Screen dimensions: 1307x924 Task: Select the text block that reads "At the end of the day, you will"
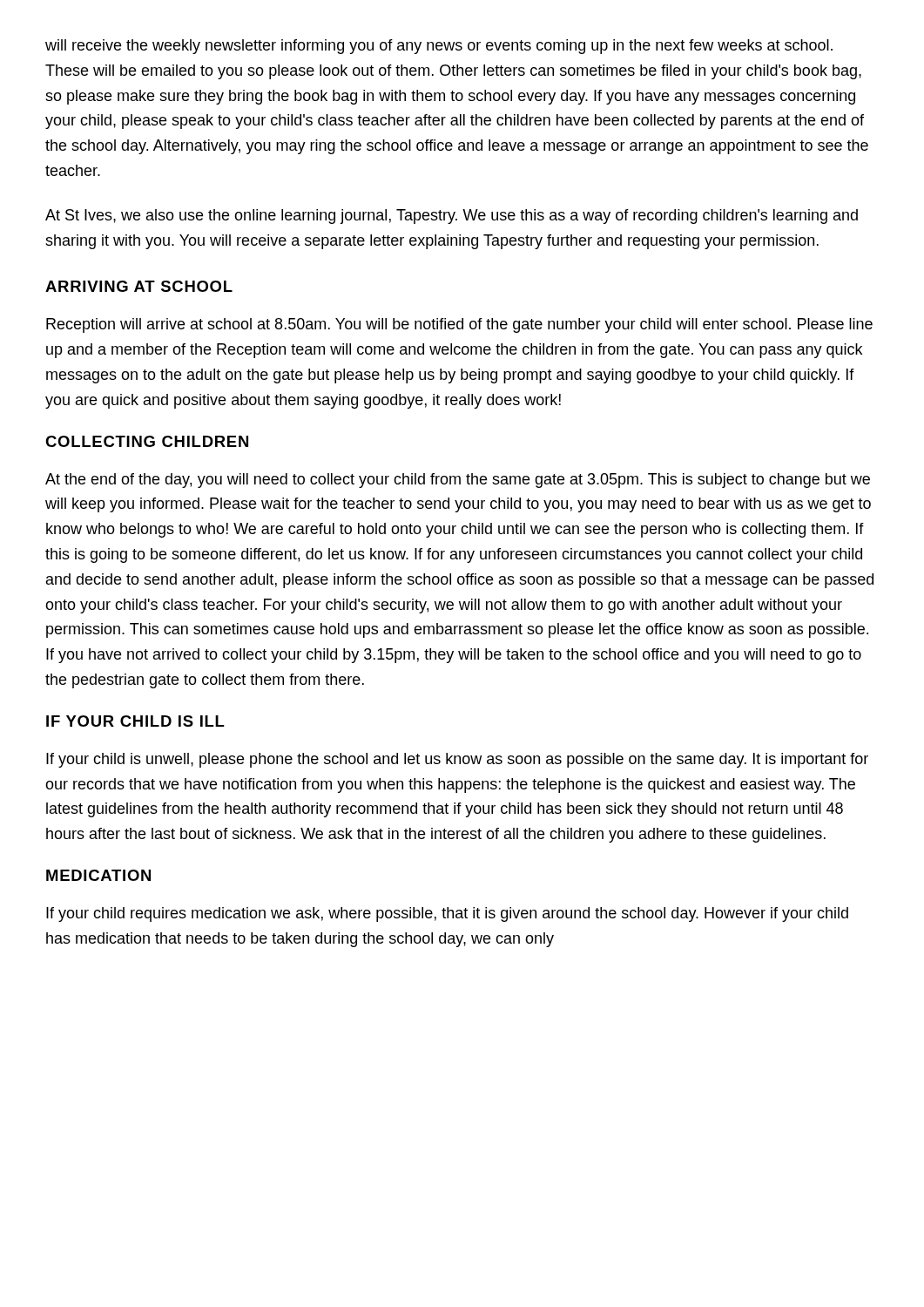tap(460, 579)
